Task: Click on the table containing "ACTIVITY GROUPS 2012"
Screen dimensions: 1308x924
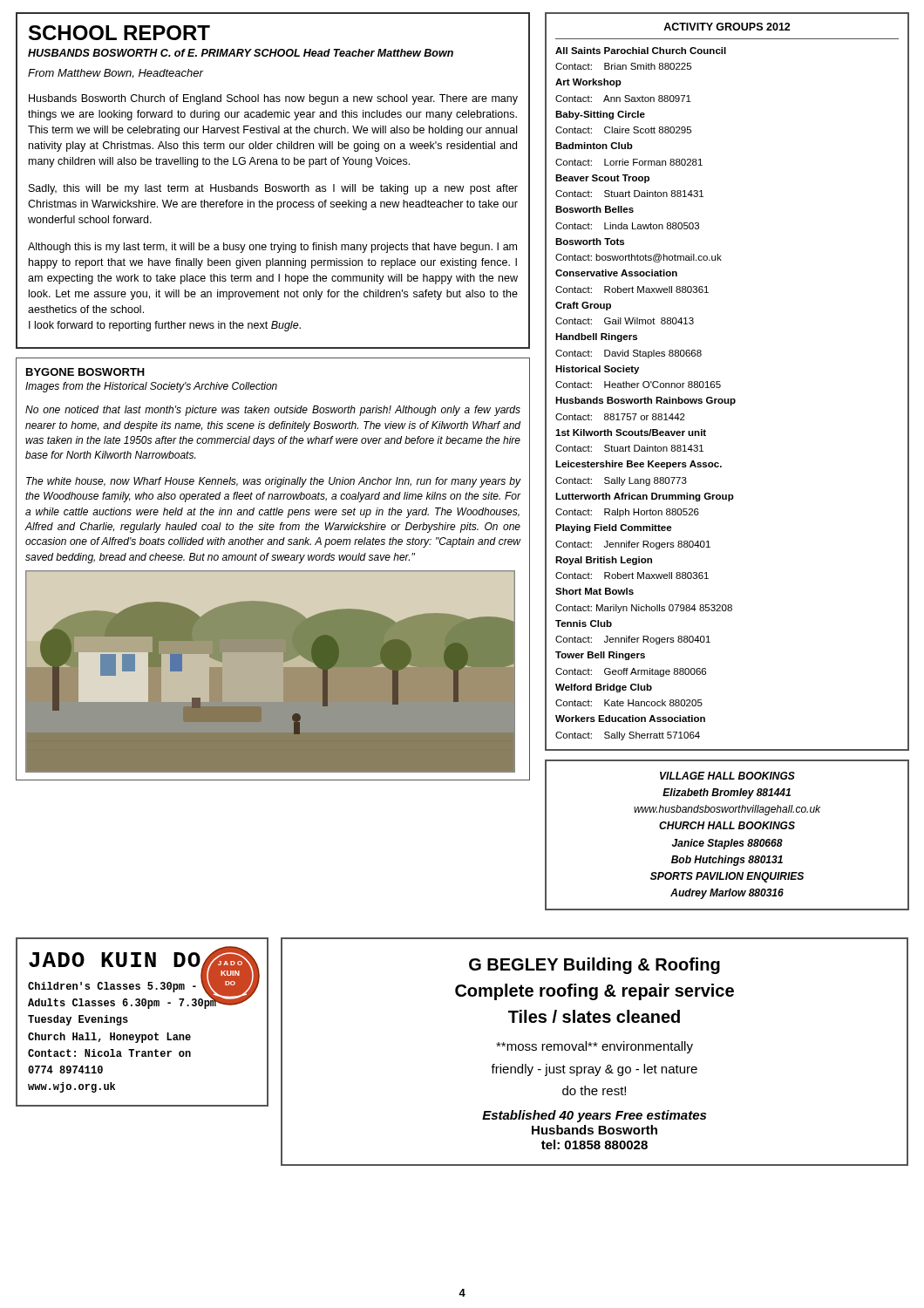Action: pyautogui.click(x=727, y=381)
